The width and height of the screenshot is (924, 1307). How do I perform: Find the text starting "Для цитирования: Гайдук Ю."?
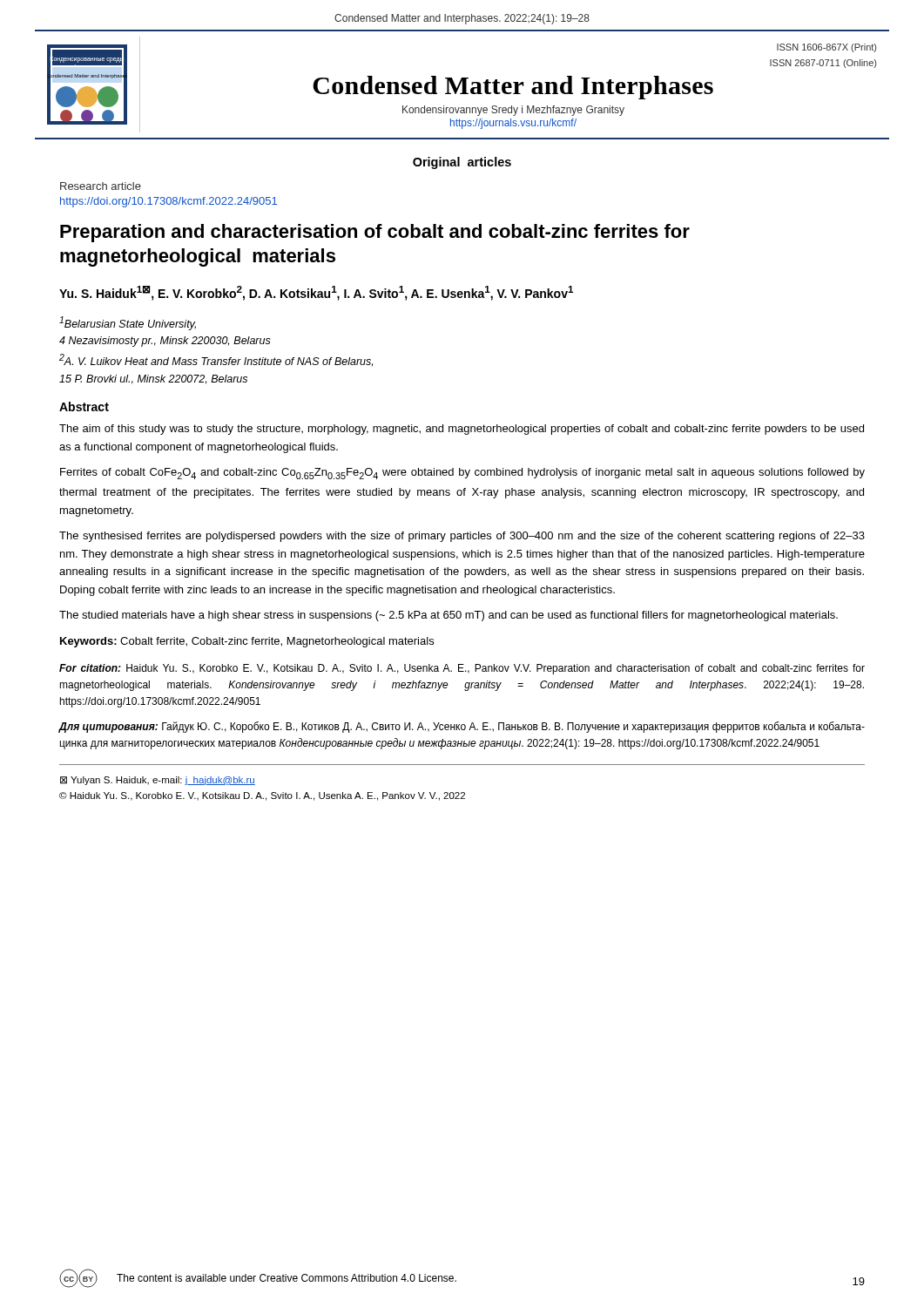(462, 735)
